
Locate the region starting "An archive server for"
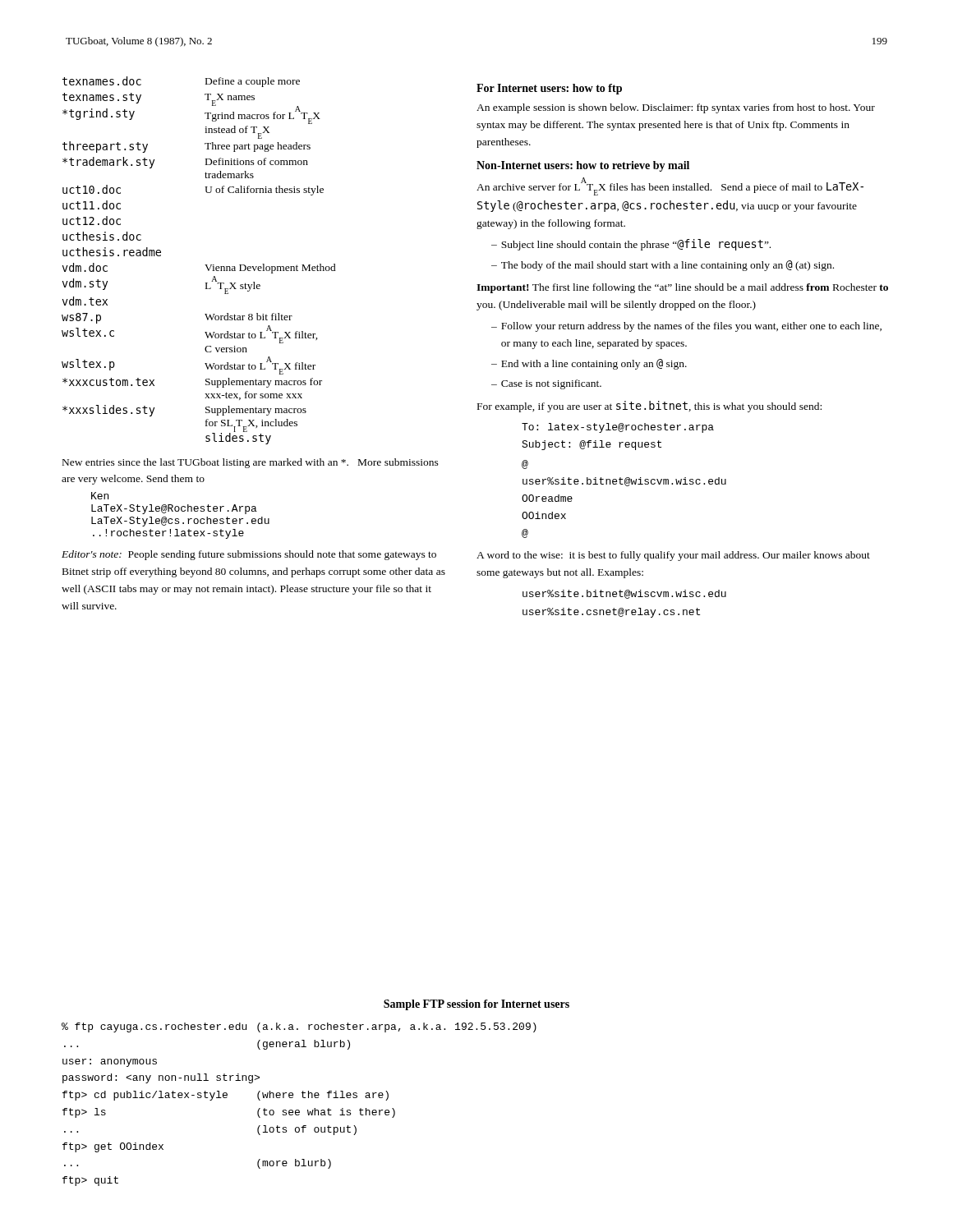coord(671,203)
